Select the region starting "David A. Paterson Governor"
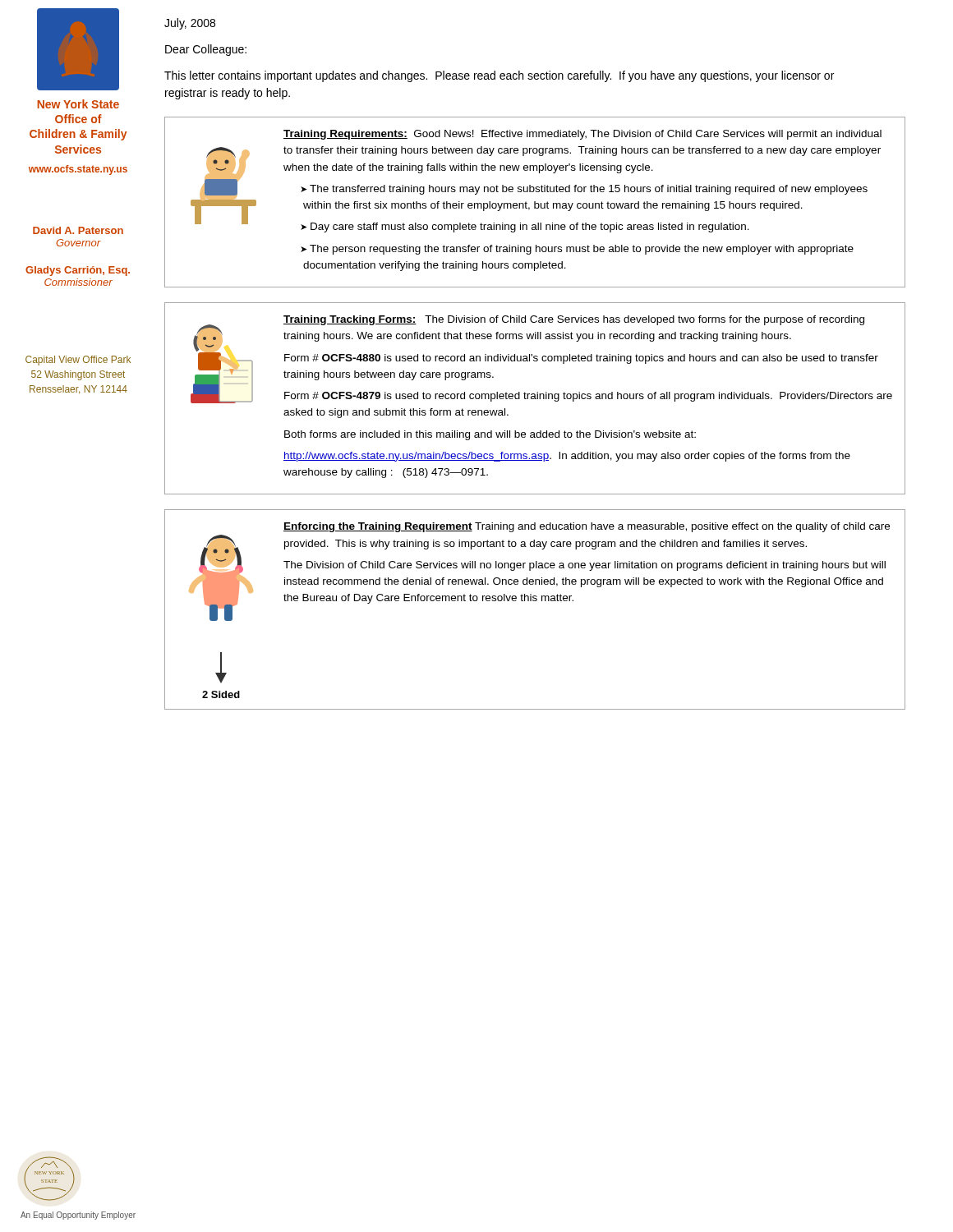This screenshot has height=1232, width=953. tap(78, 236)
